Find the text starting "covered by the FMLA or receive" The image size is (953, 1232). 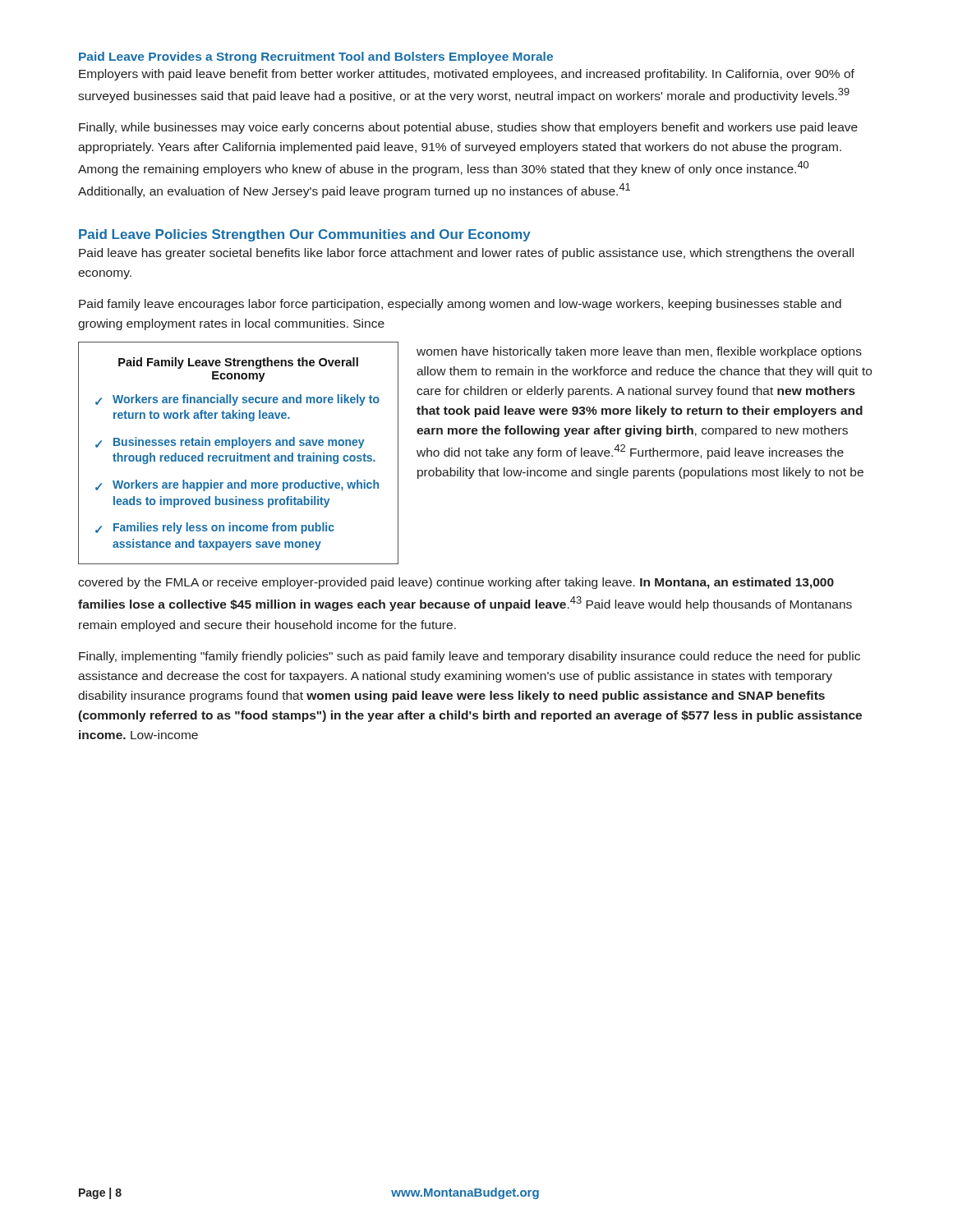tap(465, 603)
